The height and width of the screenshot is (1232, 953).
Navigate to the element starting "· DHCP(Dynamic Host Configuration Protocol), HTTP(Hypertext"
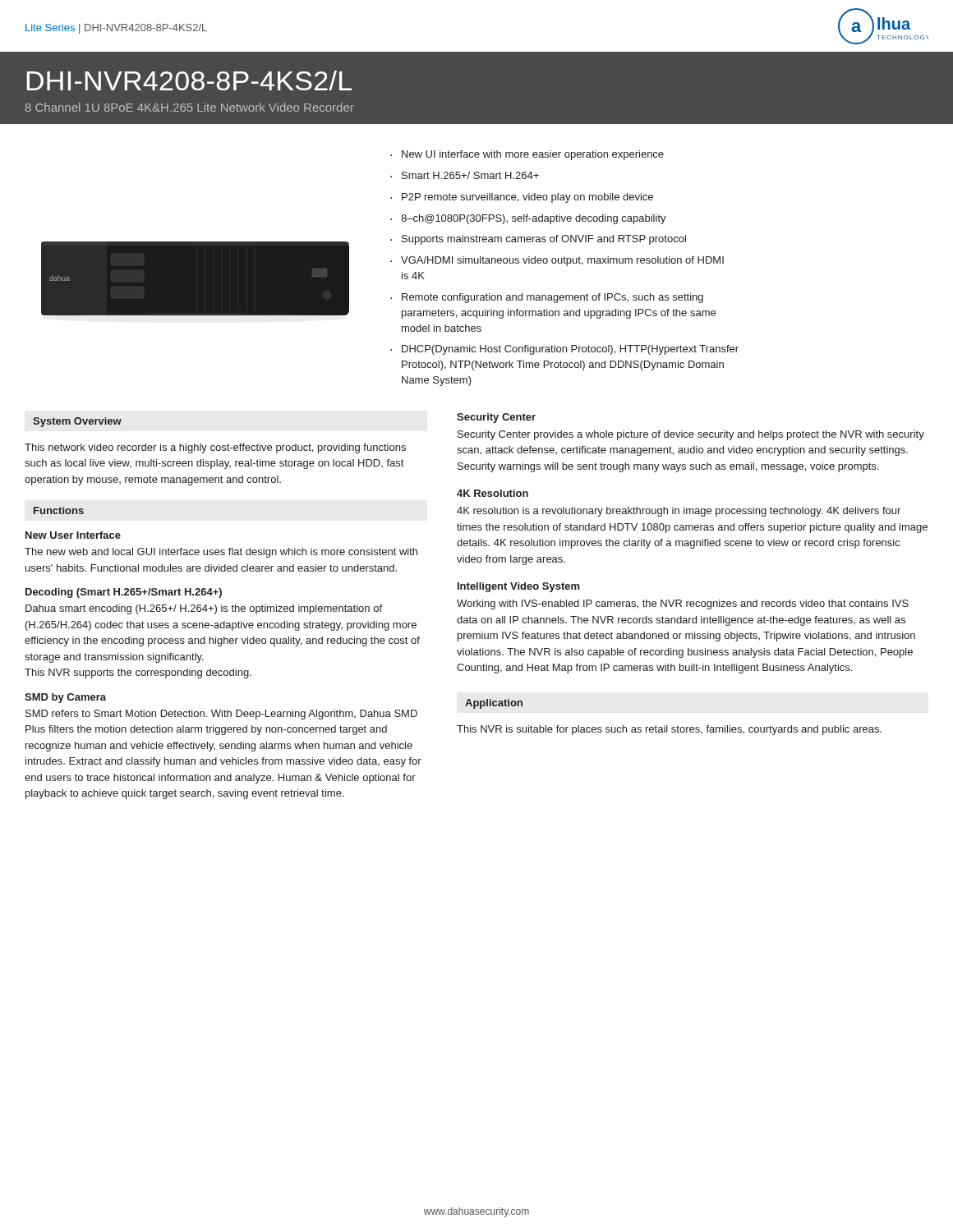(x=564, y=364)
